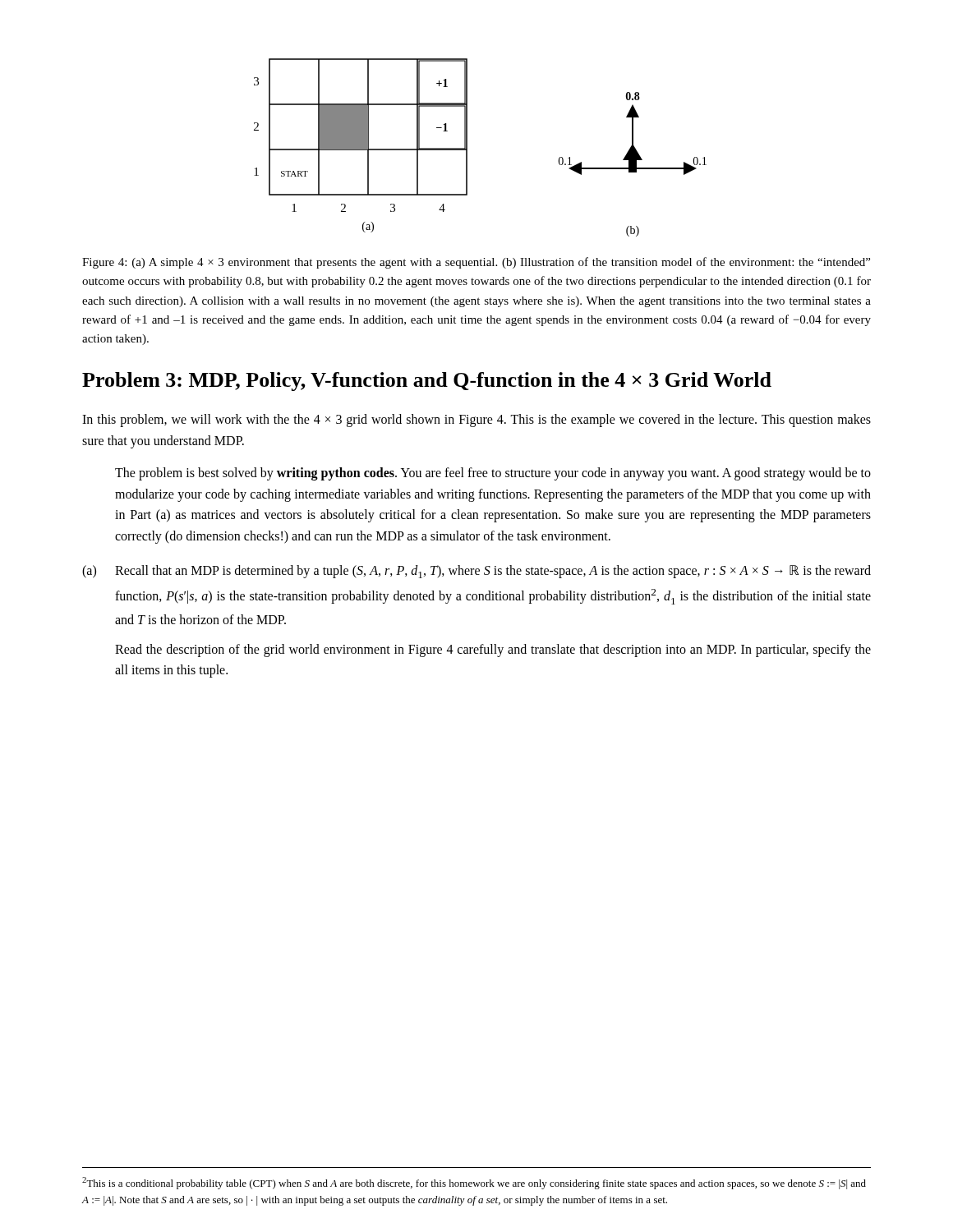Select the caption that says "Figure 4: (a) A simple 4 ×"
This screenshot has width=953, height=1232.
coord(476,300)
